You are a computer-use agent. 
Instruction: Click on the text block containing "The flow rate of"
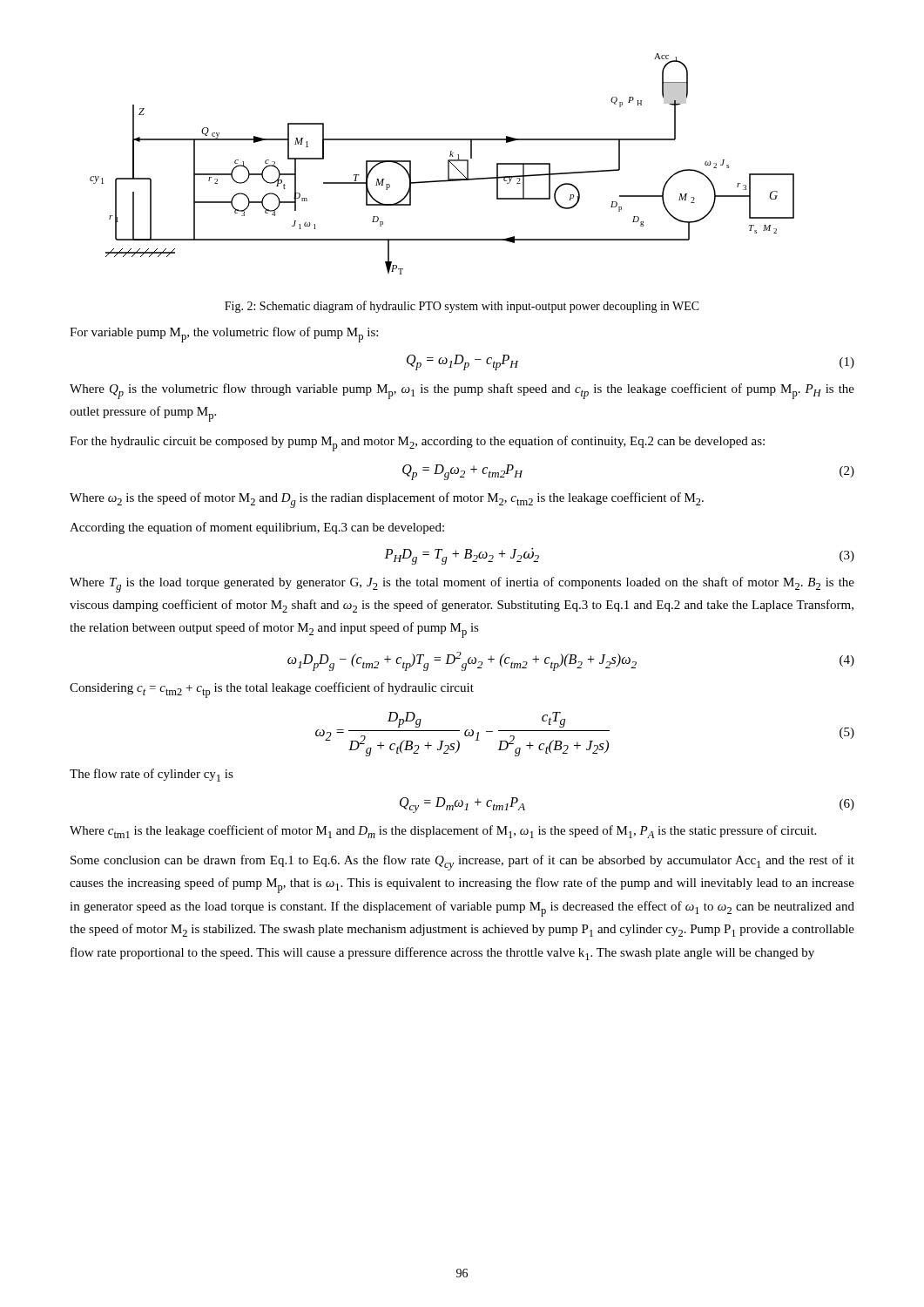[151, 776]
